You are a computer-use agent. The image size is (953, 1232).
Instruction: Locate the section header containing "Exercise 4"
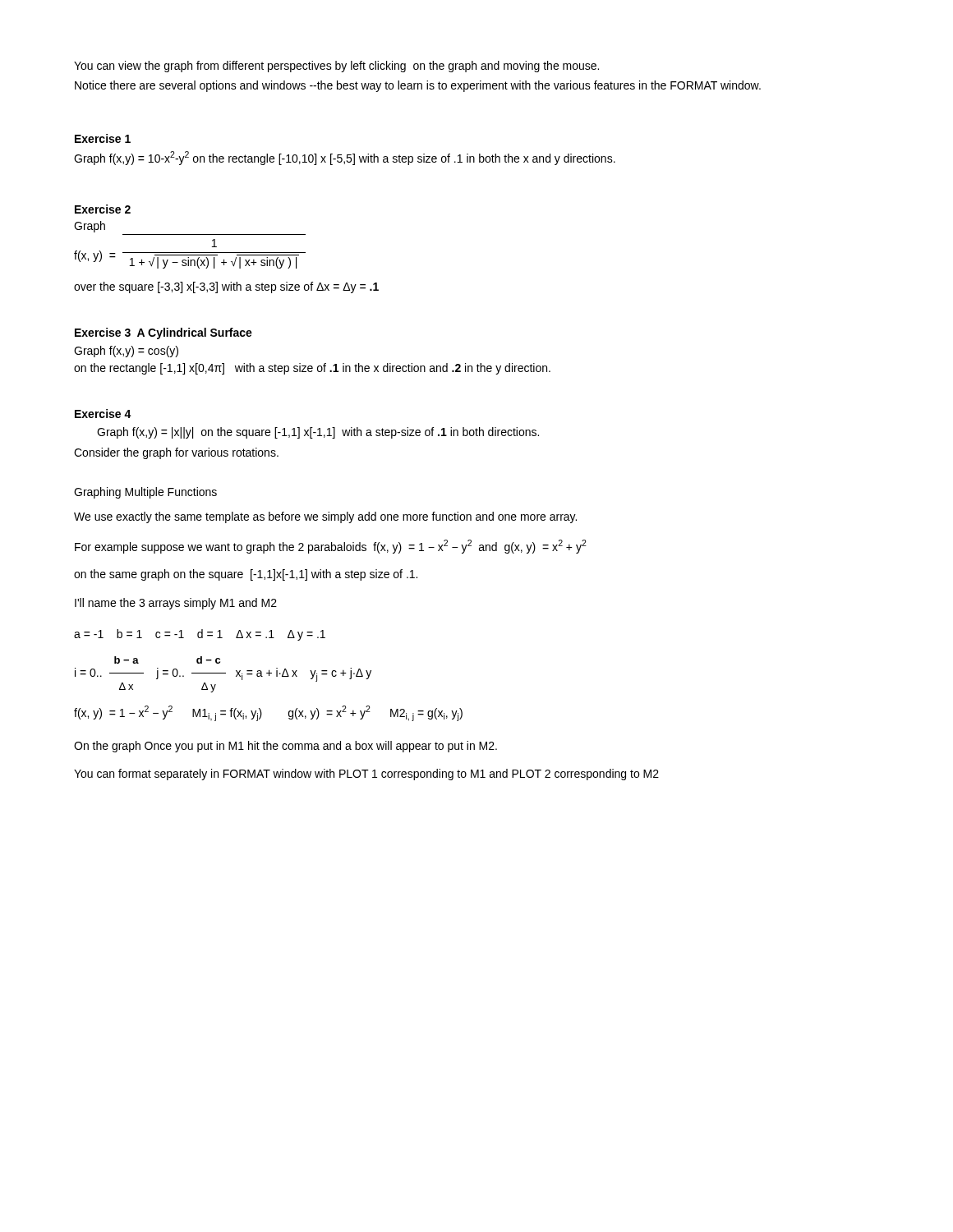point(102,414)
